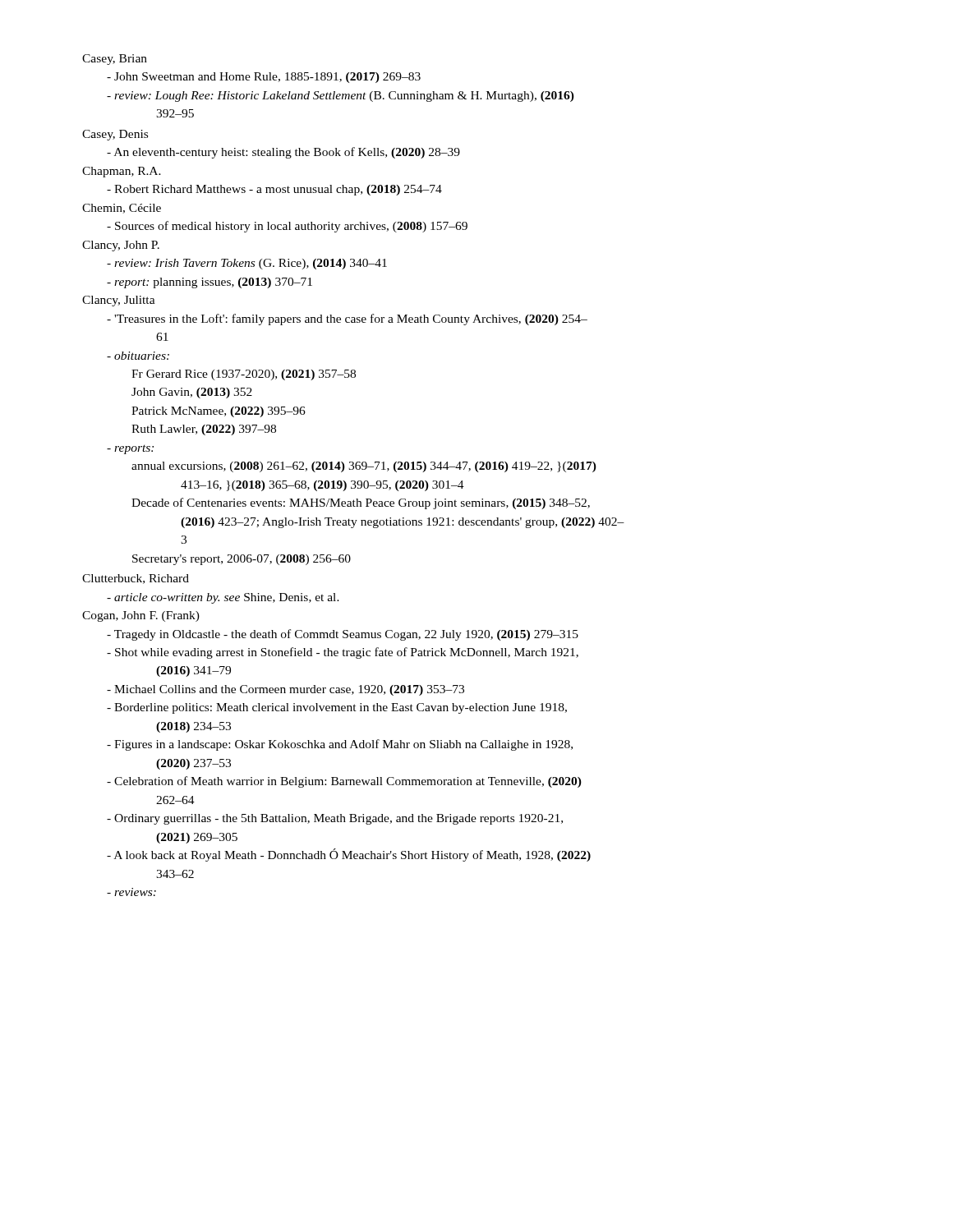Viewport: 953px width, 1232px height.
Task: Locate the passage starting "Casey, Brian"
Action: pos(115,58)
